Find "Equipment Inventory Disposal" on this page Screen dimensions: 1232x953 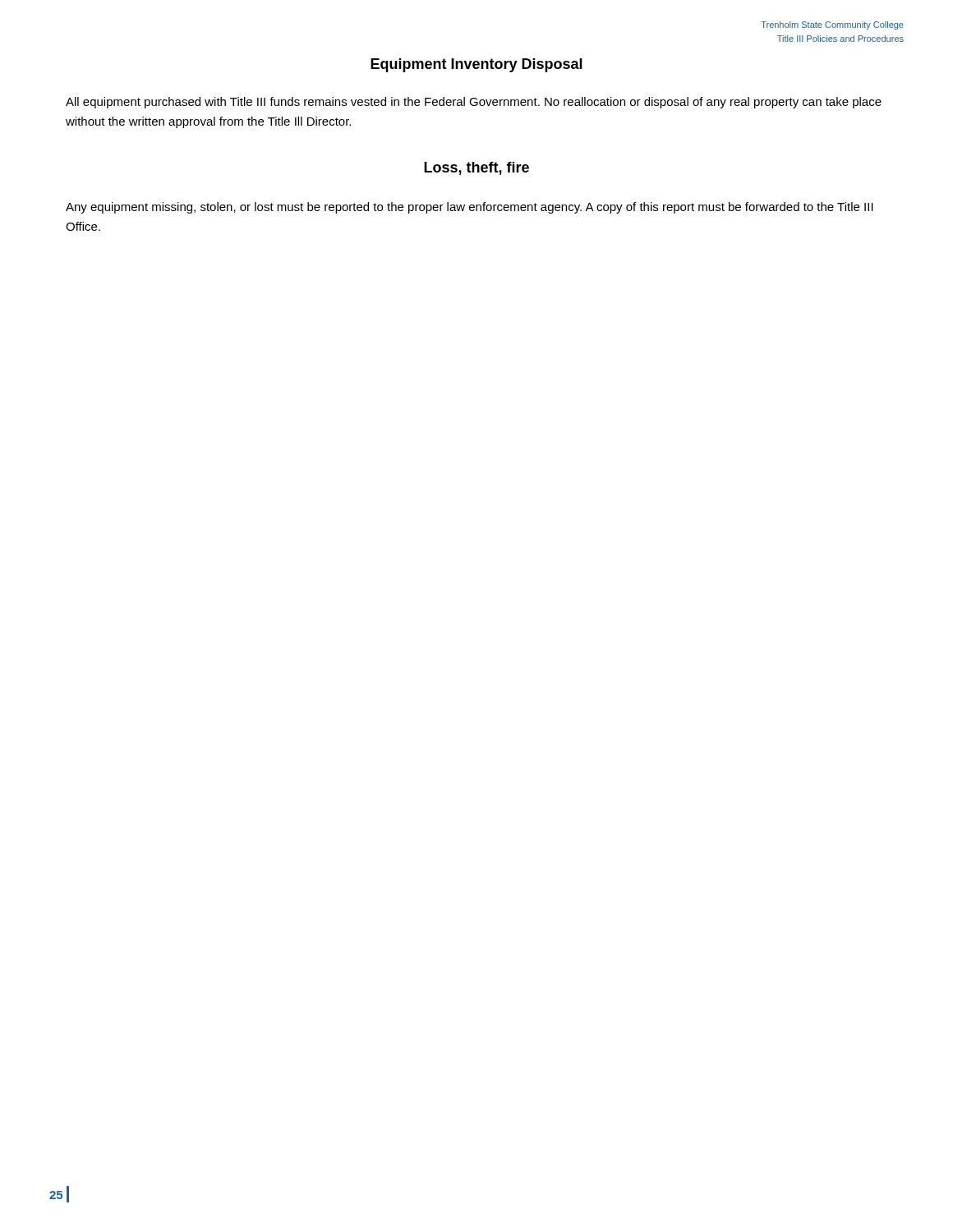coord(476,64)
